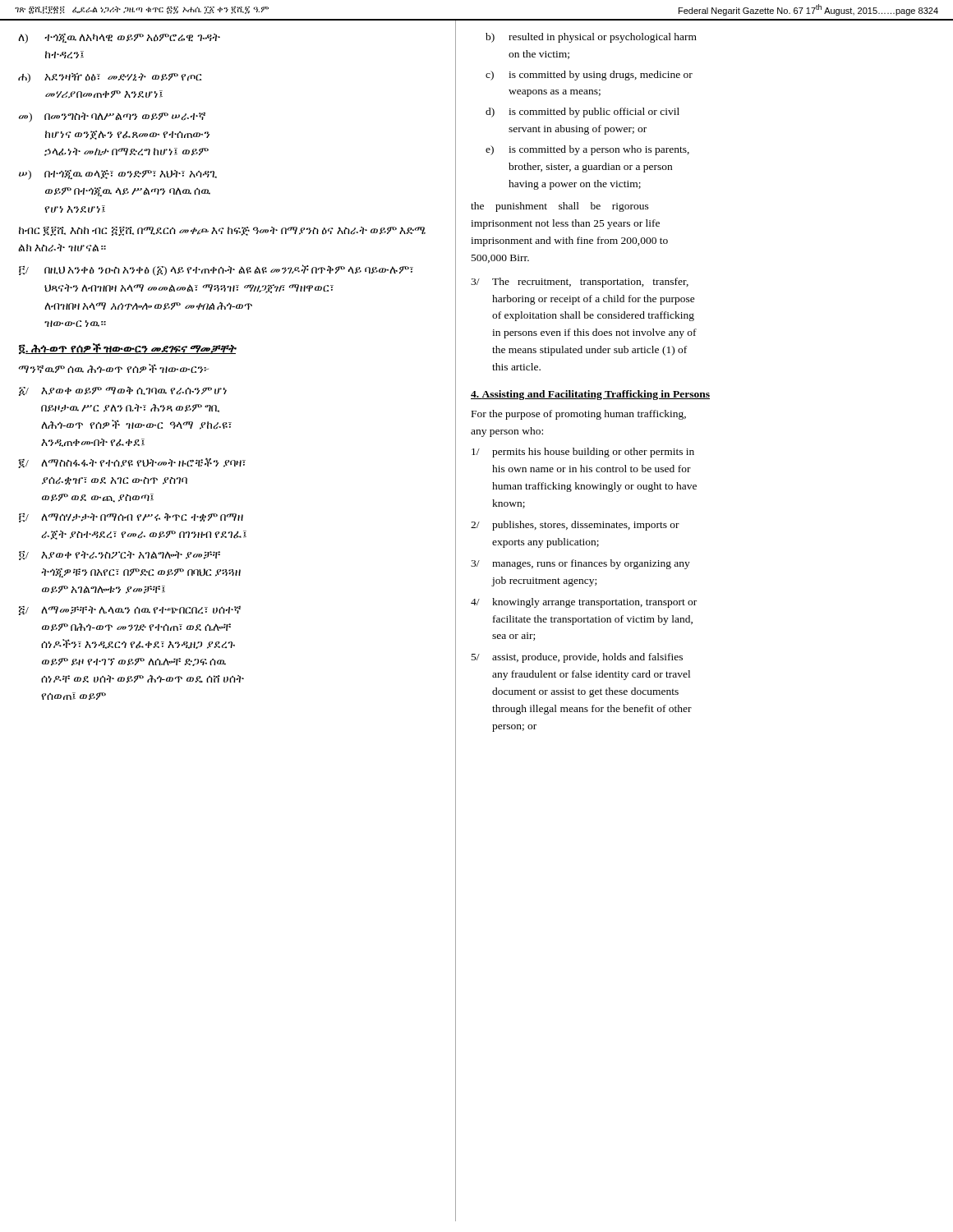The width and height of the screenshot is (953, 1232).
Task: Select the list item that reads "መ) በመንግስት ባለሥልጣን ወይም ሠራተኛከሆነና ወንጀሉን የፈጸመው"
Action: (112, 117)
